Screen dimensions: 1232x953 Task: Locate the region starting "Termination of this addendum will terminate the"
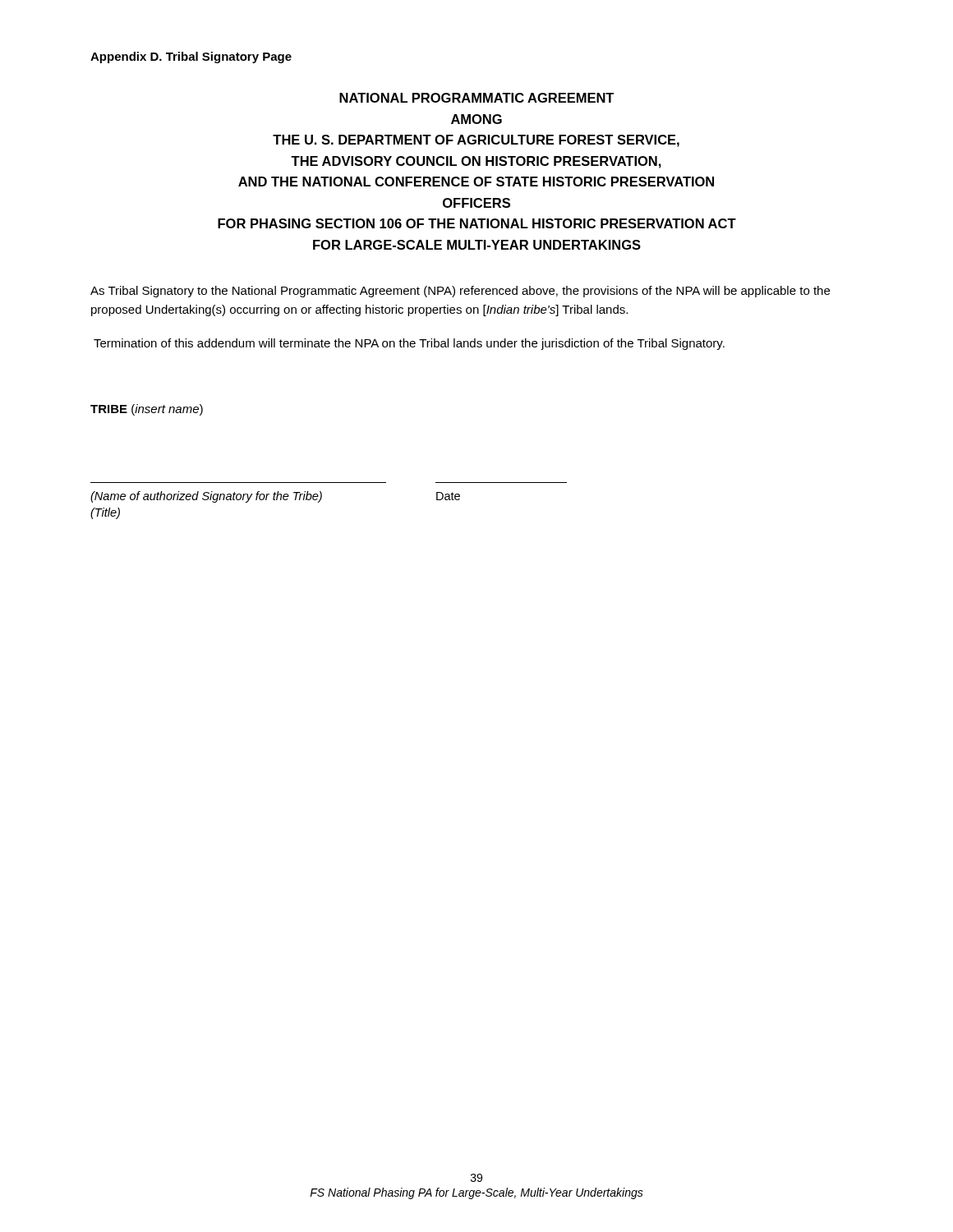408,343
